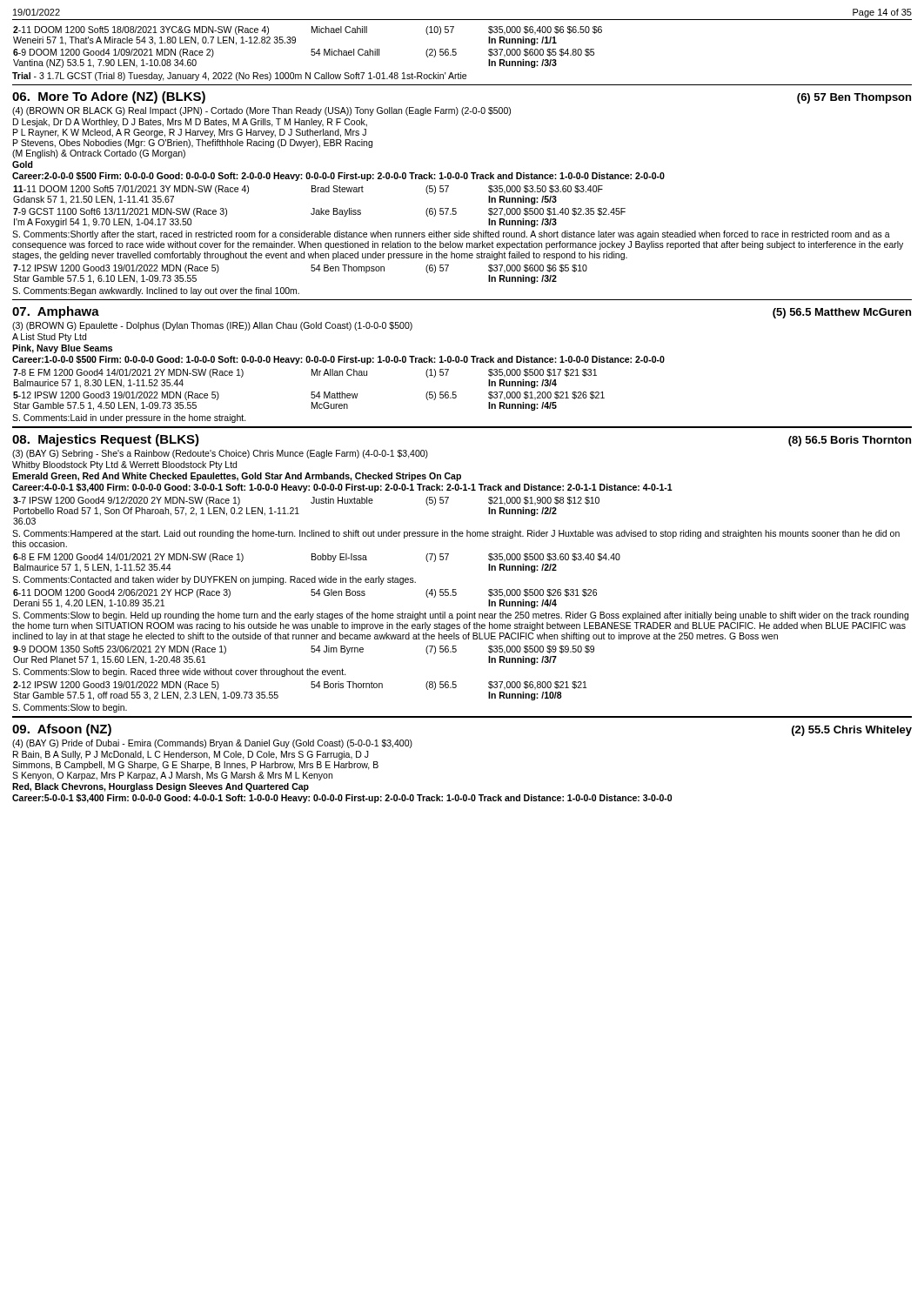Point to the text starting "06. More To Adore (NZ) (BLKS) (6)"
Viewport: 924px width, 1305px height.
click(x=462, y=96)
